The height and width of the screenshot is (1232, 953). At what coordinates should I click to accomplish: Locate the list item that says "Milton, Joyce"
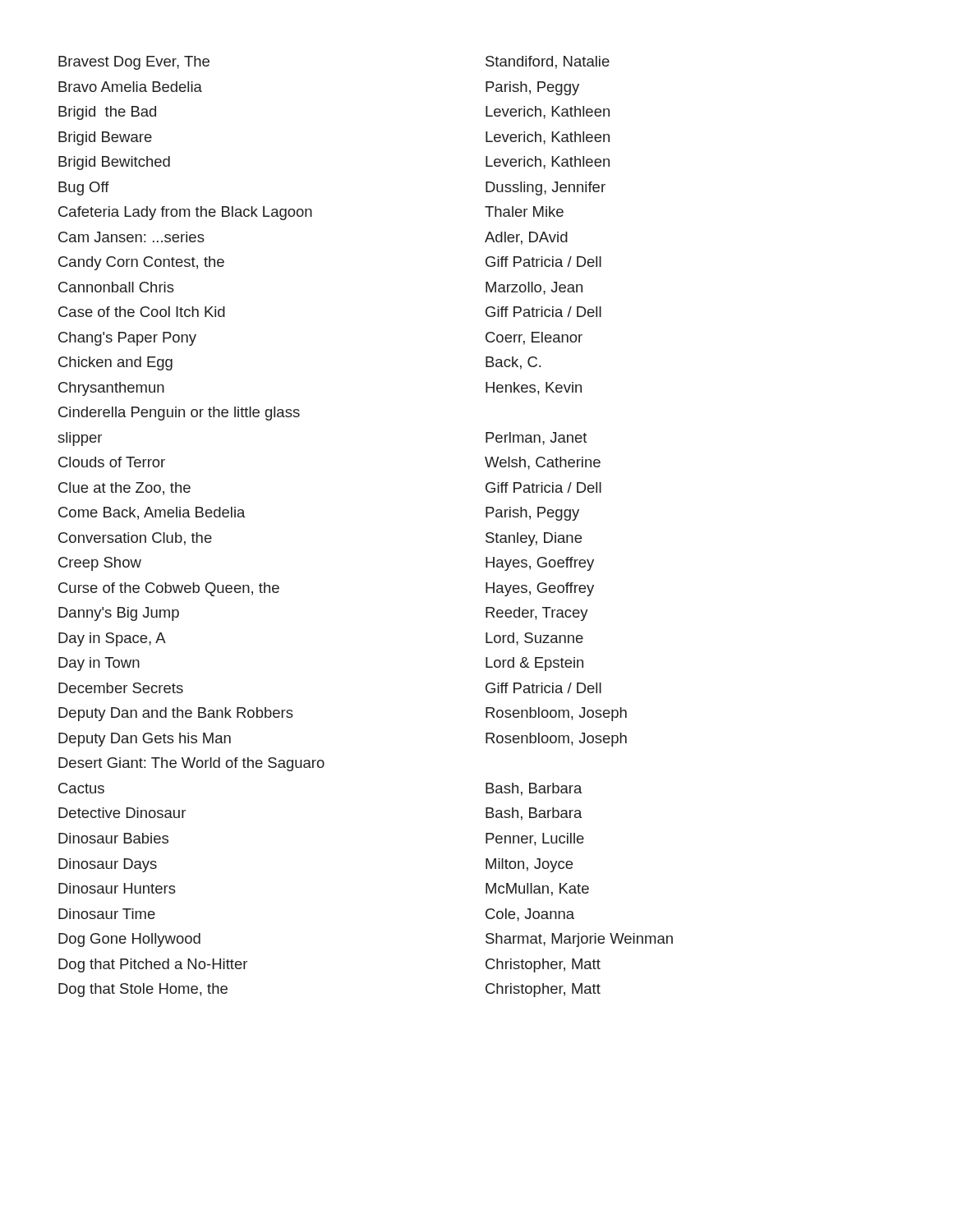click(529, 863)
